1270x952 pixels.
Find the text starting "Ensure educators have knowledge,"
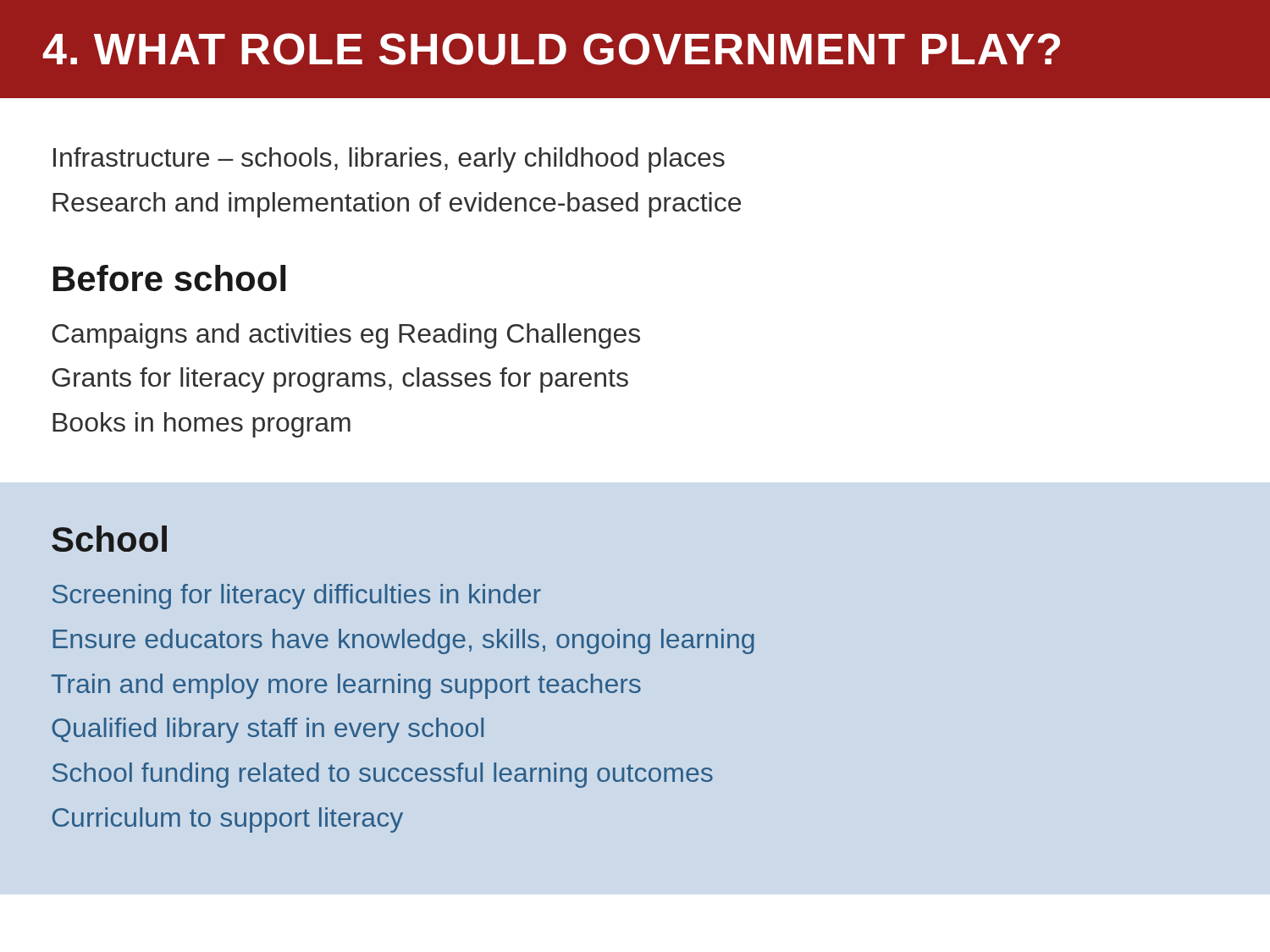[403, 639]
